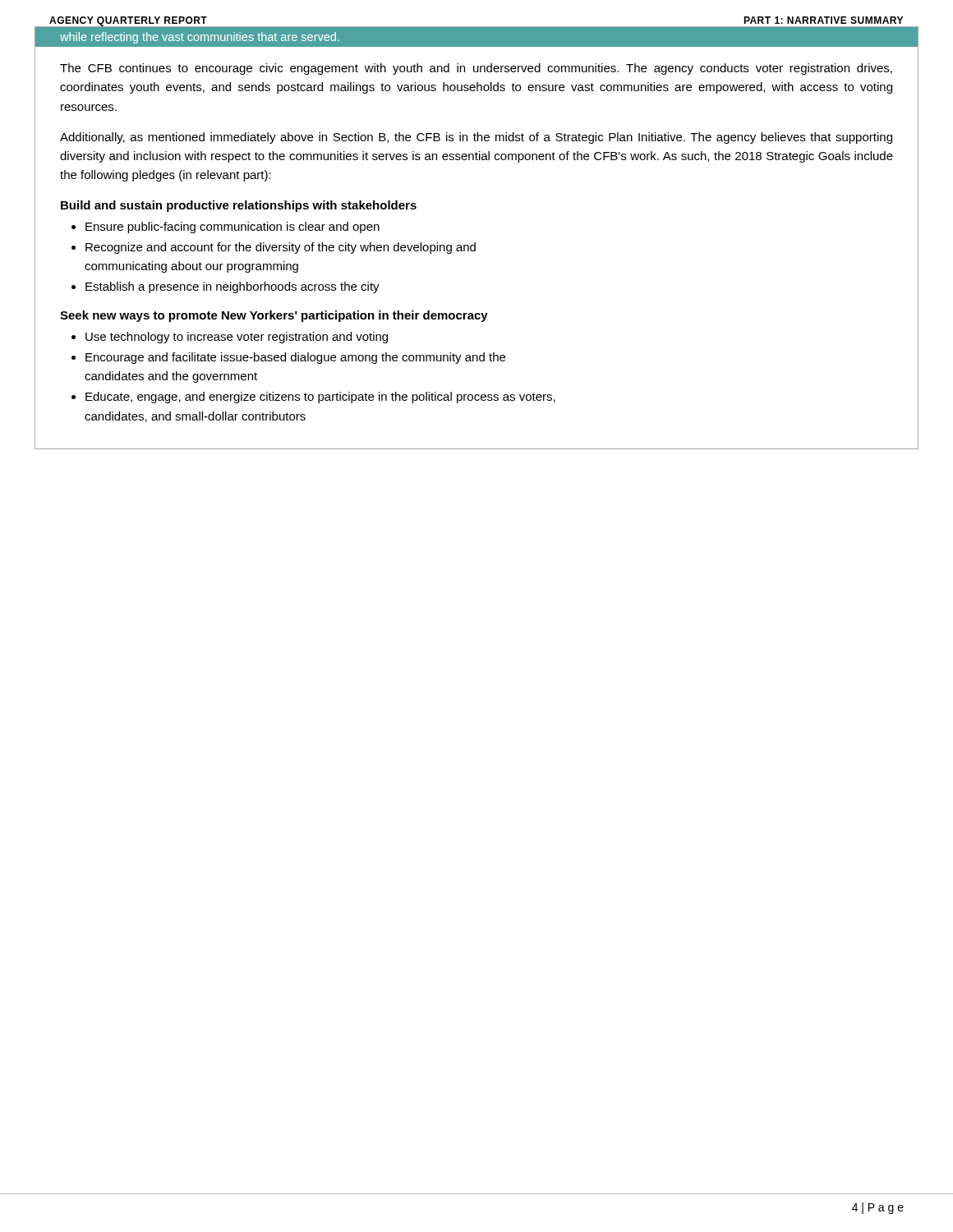Find the block on this page that starts "The CFB continues to encourage civic engagement with"

click(476, 87)
